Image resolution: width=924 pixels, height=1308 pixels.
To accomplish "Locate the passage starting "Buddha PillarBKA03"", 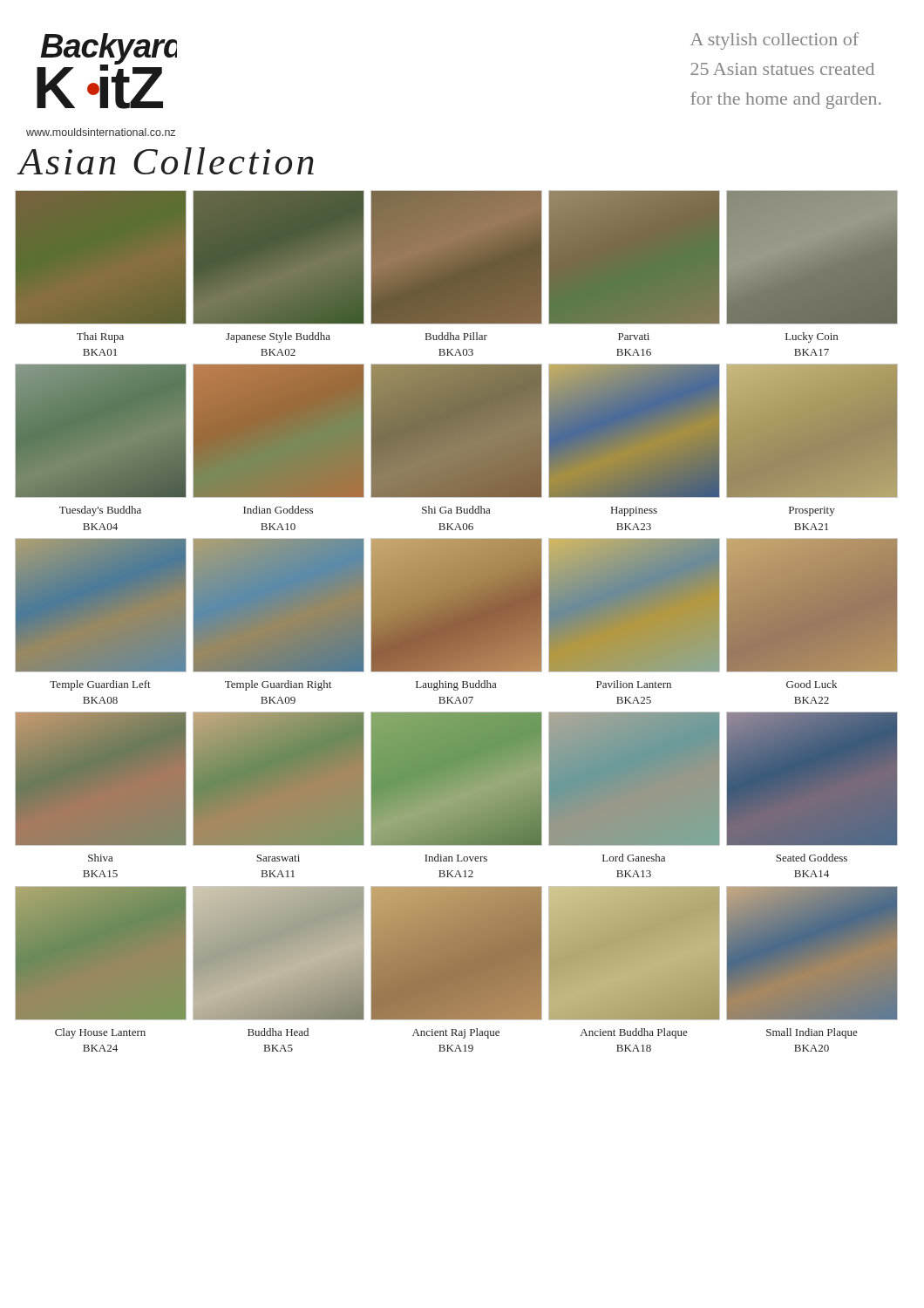I will click(456, 344).
